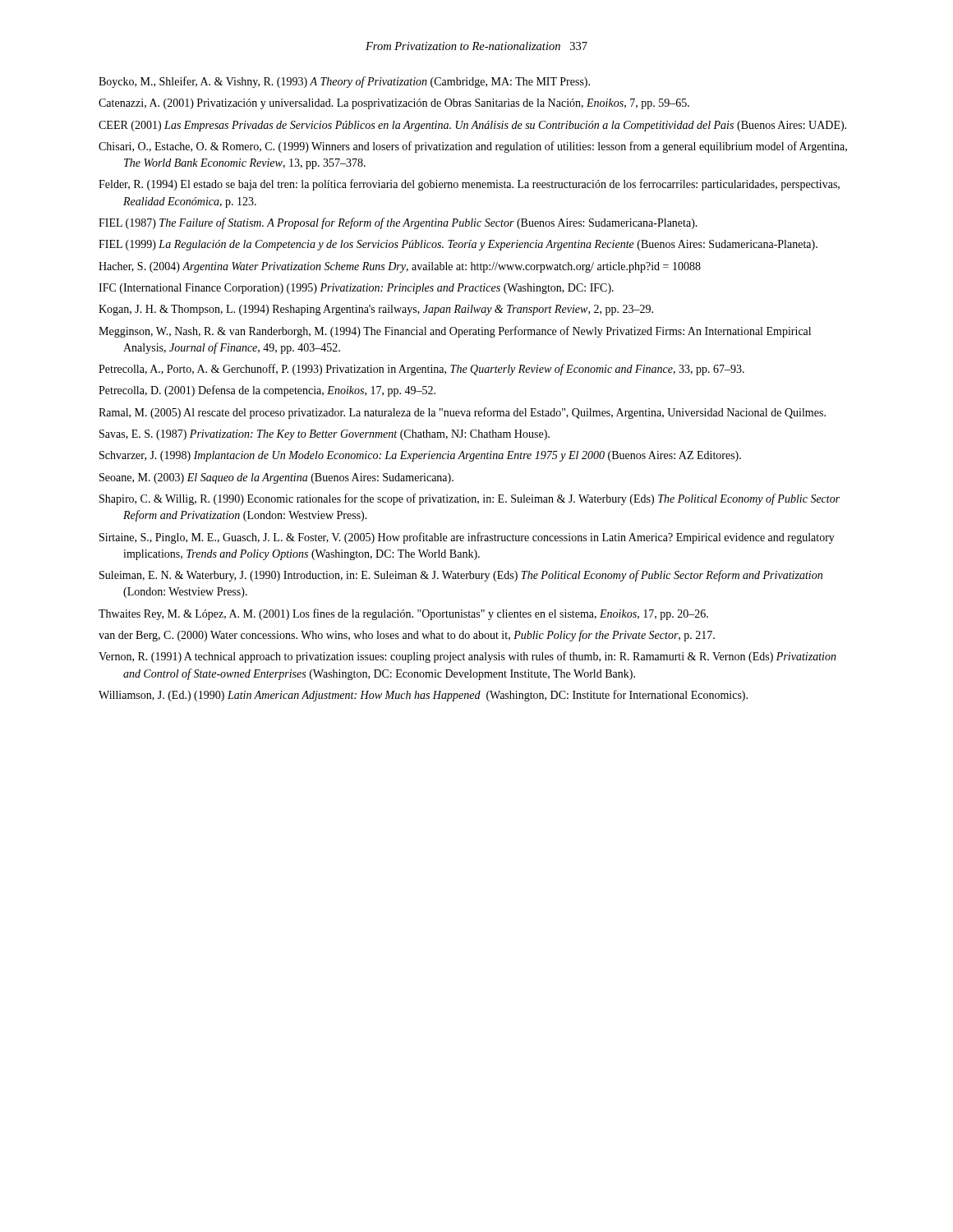Navigate to the text starting "FIEL (1987) The Failure of Statism. A Proposal"
Viewport: 953px width, 1232px height.
pos(398,223)
